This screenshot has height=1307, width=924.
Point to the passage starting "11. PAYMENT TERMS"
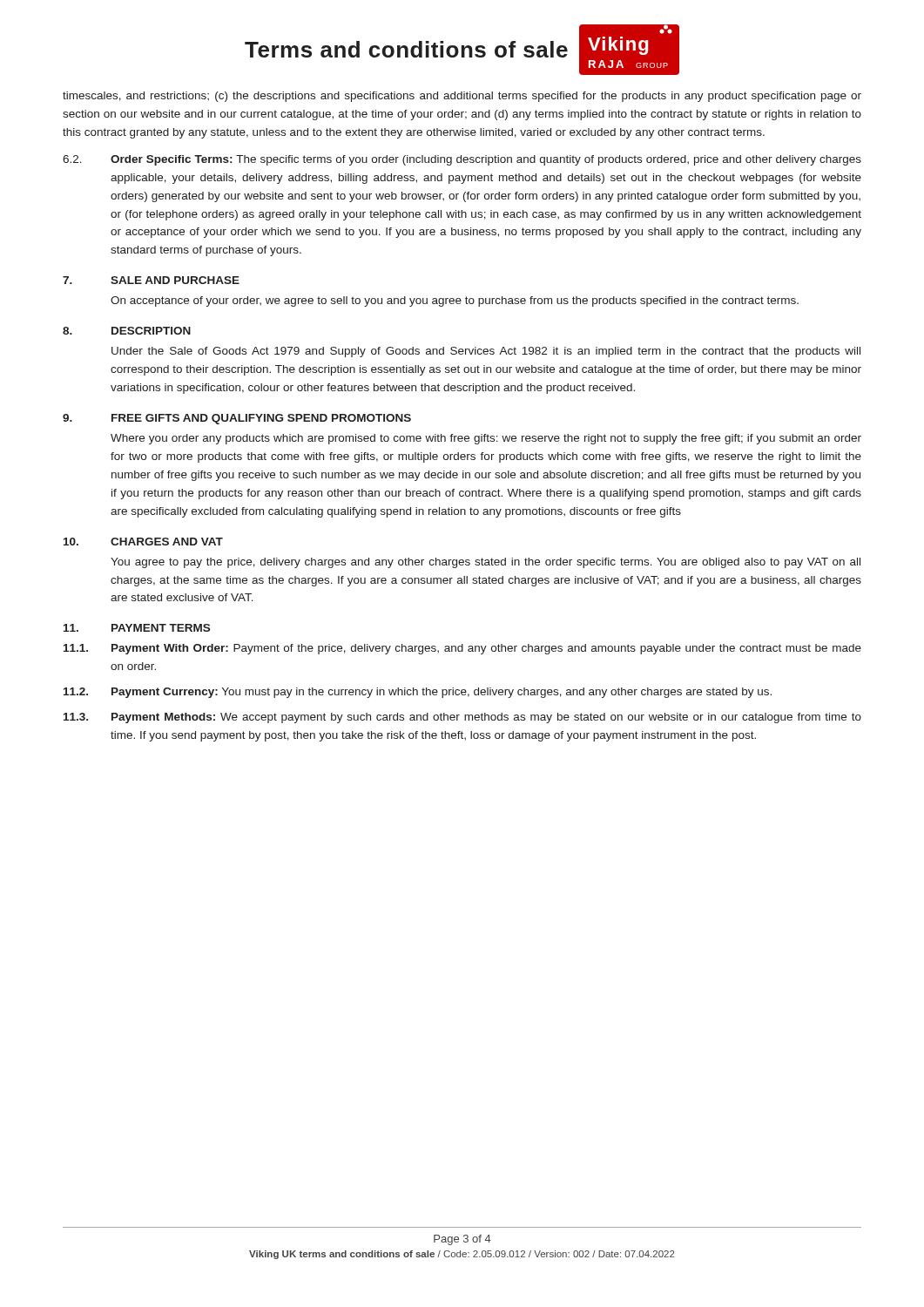pyautogui.click(x=137, y=628)
